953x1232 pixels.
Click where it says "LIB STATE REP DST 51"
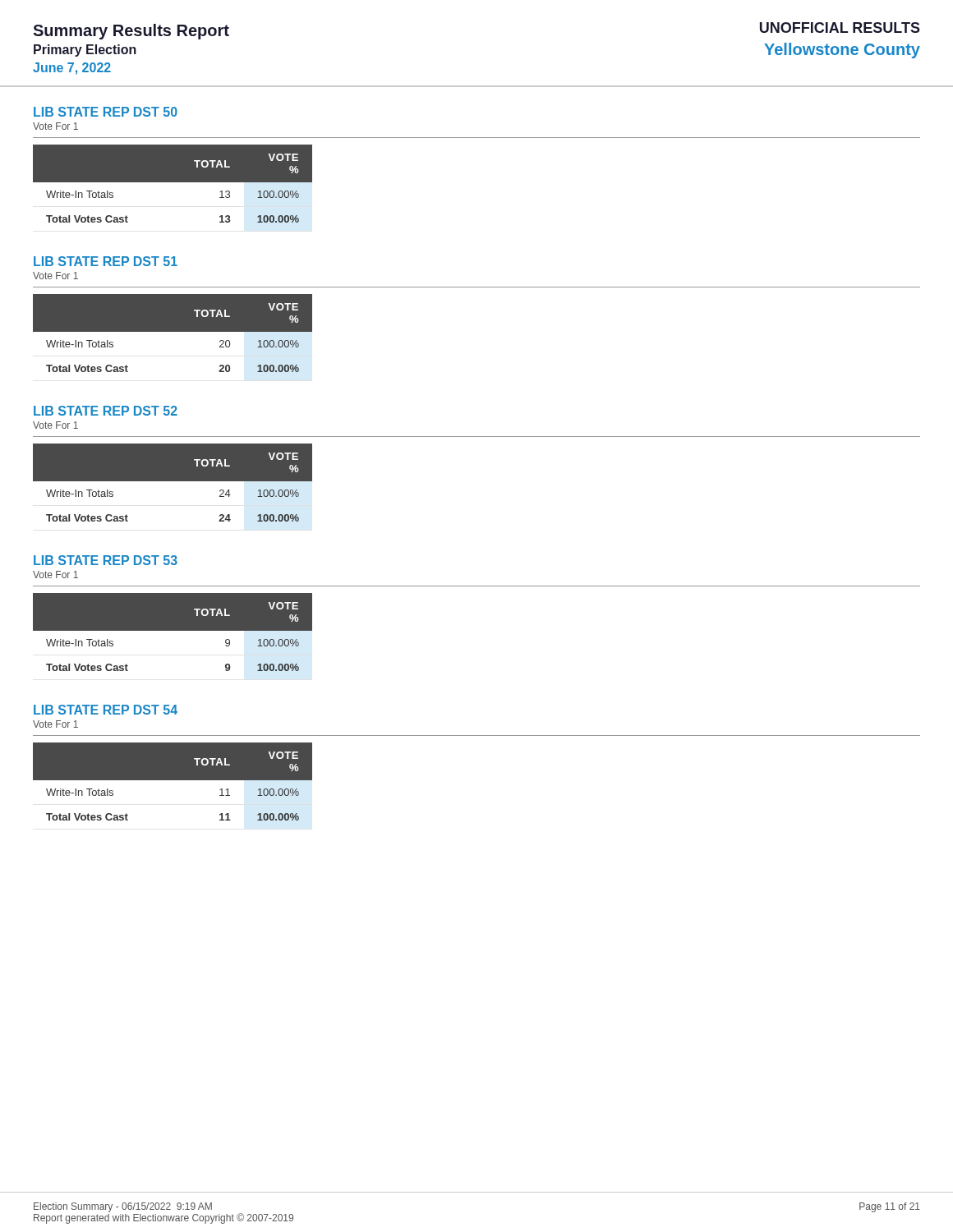[x=105, y=262]
